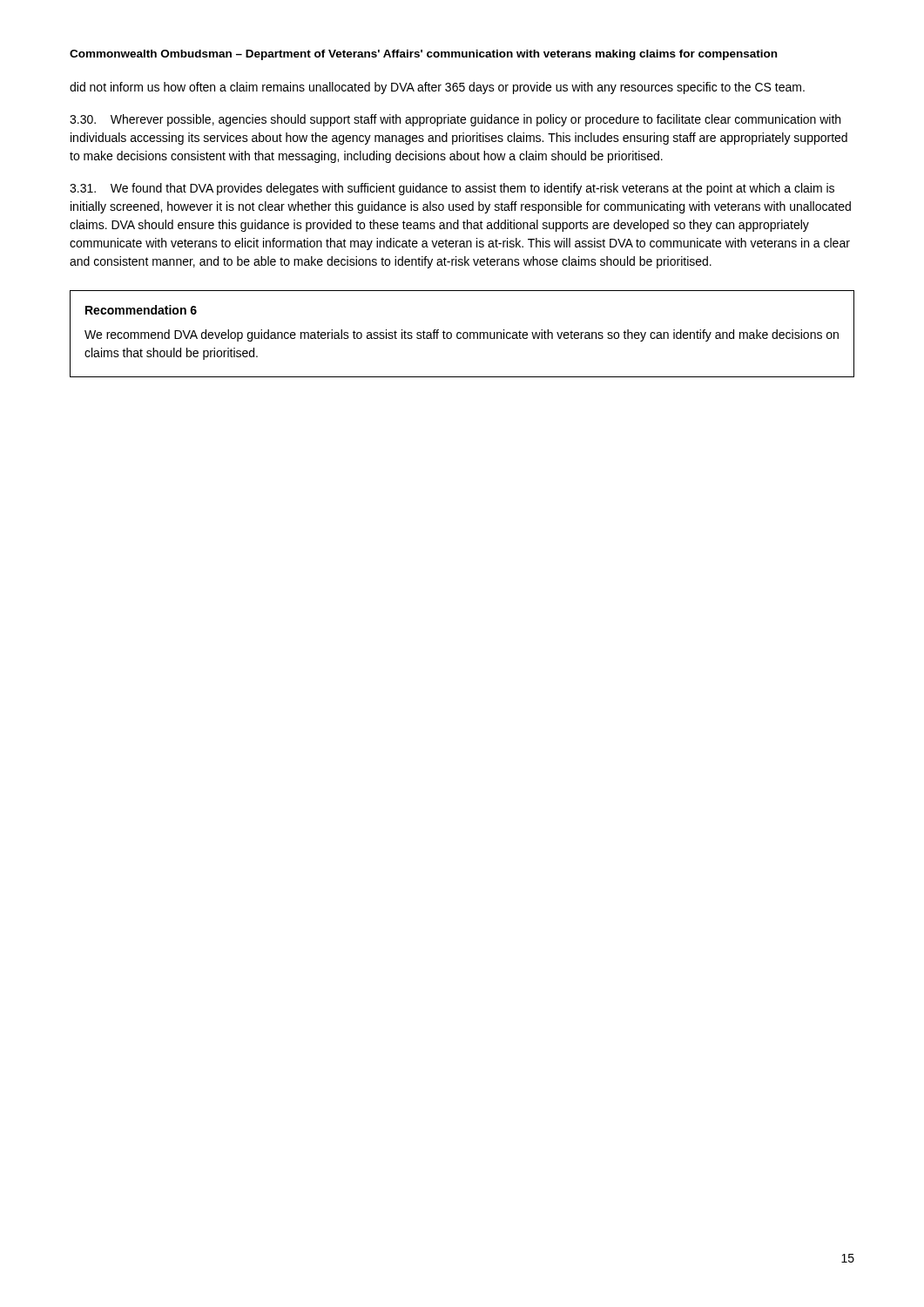Screen dimensions: 1307x924
Task: Locate the text "Recommendation 6"
Action: pyautogui.click(x=141, y=310)
